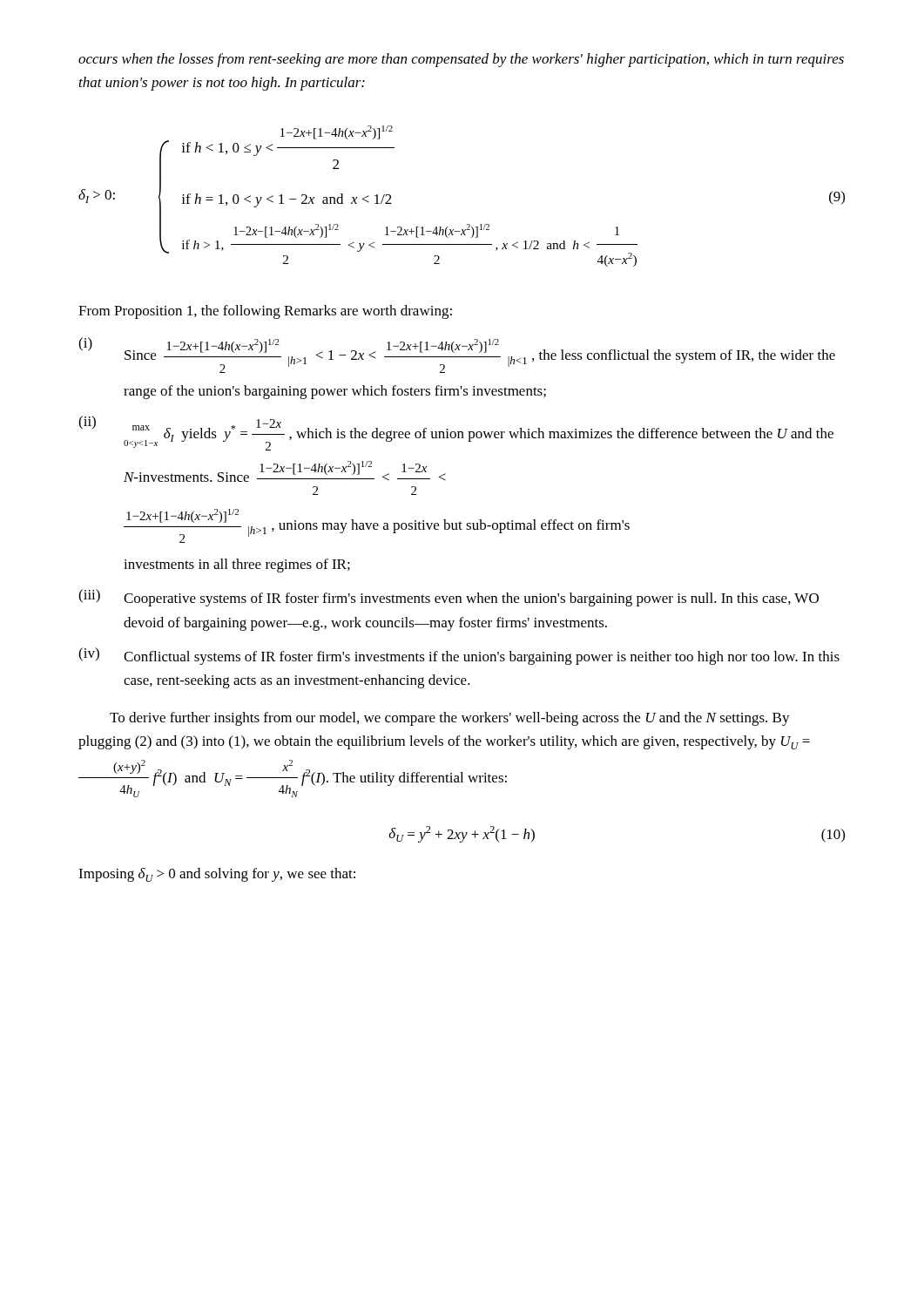Click the formula that begins "δU = y2 + 2xy + x2(1 −"
The height and width of the screenshot is (1307, 924).
[462, 834]
